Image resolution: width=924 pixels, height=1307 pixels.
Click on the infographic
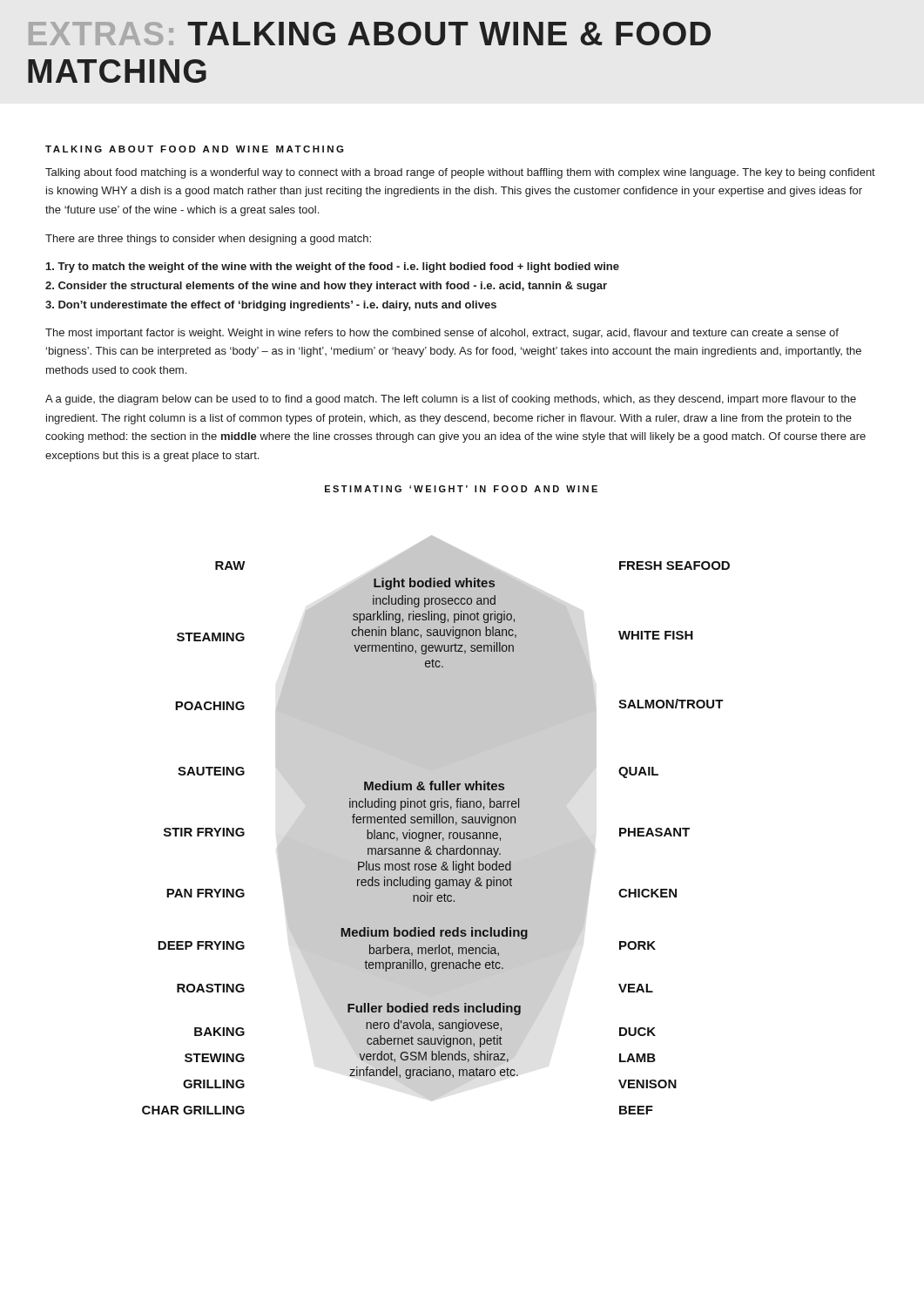click(x=462, y=819)
